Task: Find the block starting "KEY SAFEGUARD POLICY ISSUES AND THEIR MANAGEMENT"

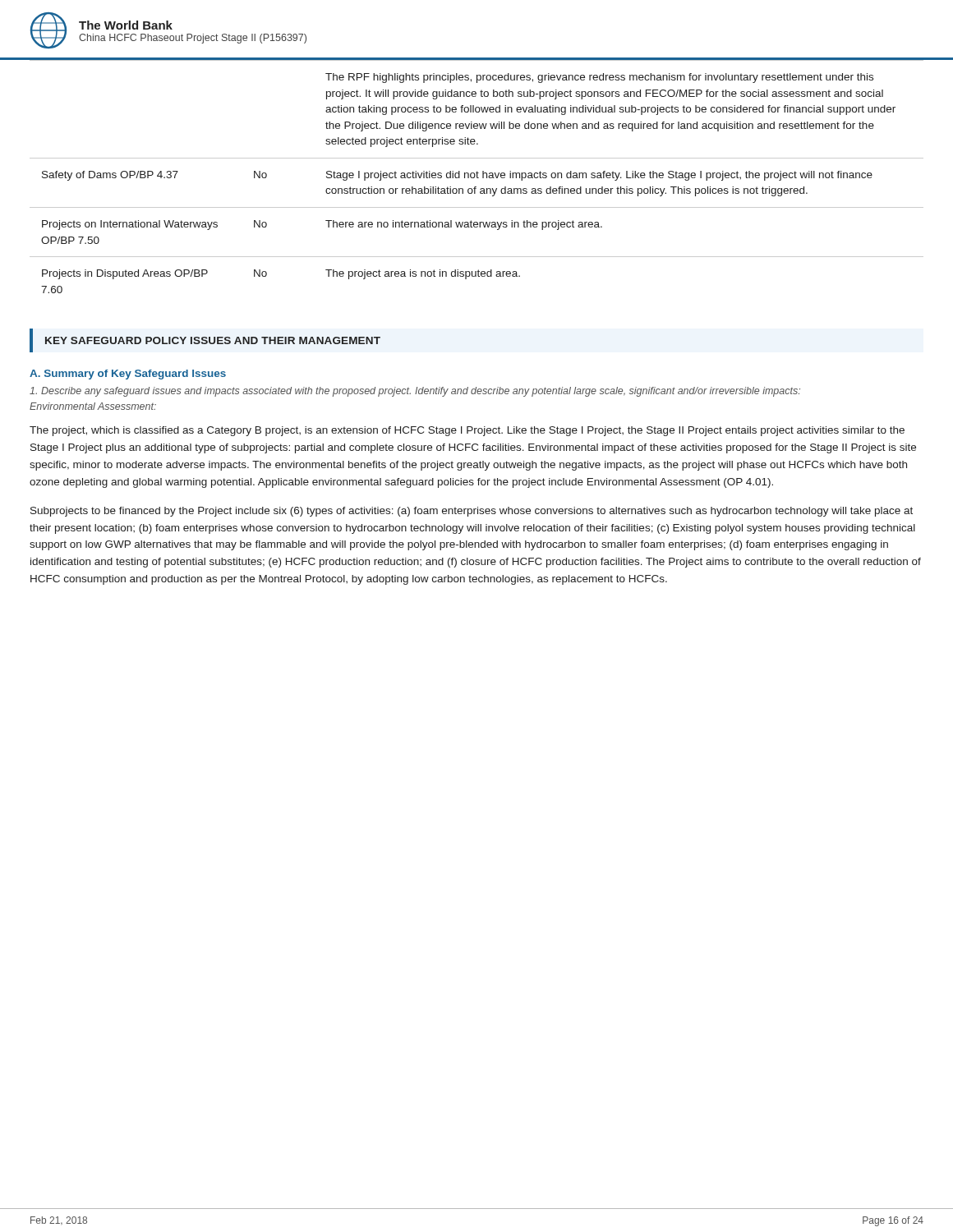Action: [212, 341]
